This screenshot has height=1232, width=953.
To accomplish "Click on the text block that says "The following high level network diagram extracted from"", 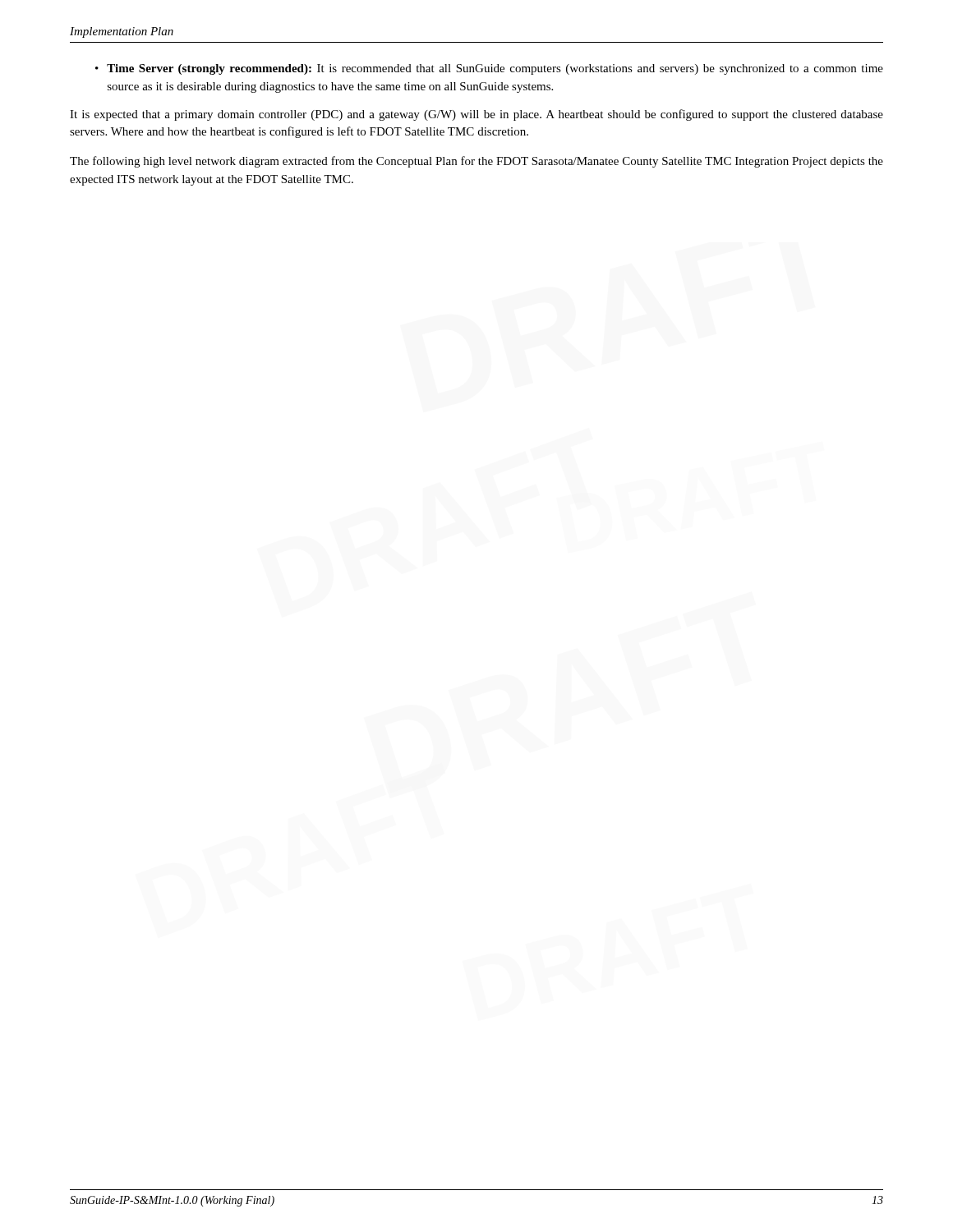I will pyautogui.click(x=476, y=170).
